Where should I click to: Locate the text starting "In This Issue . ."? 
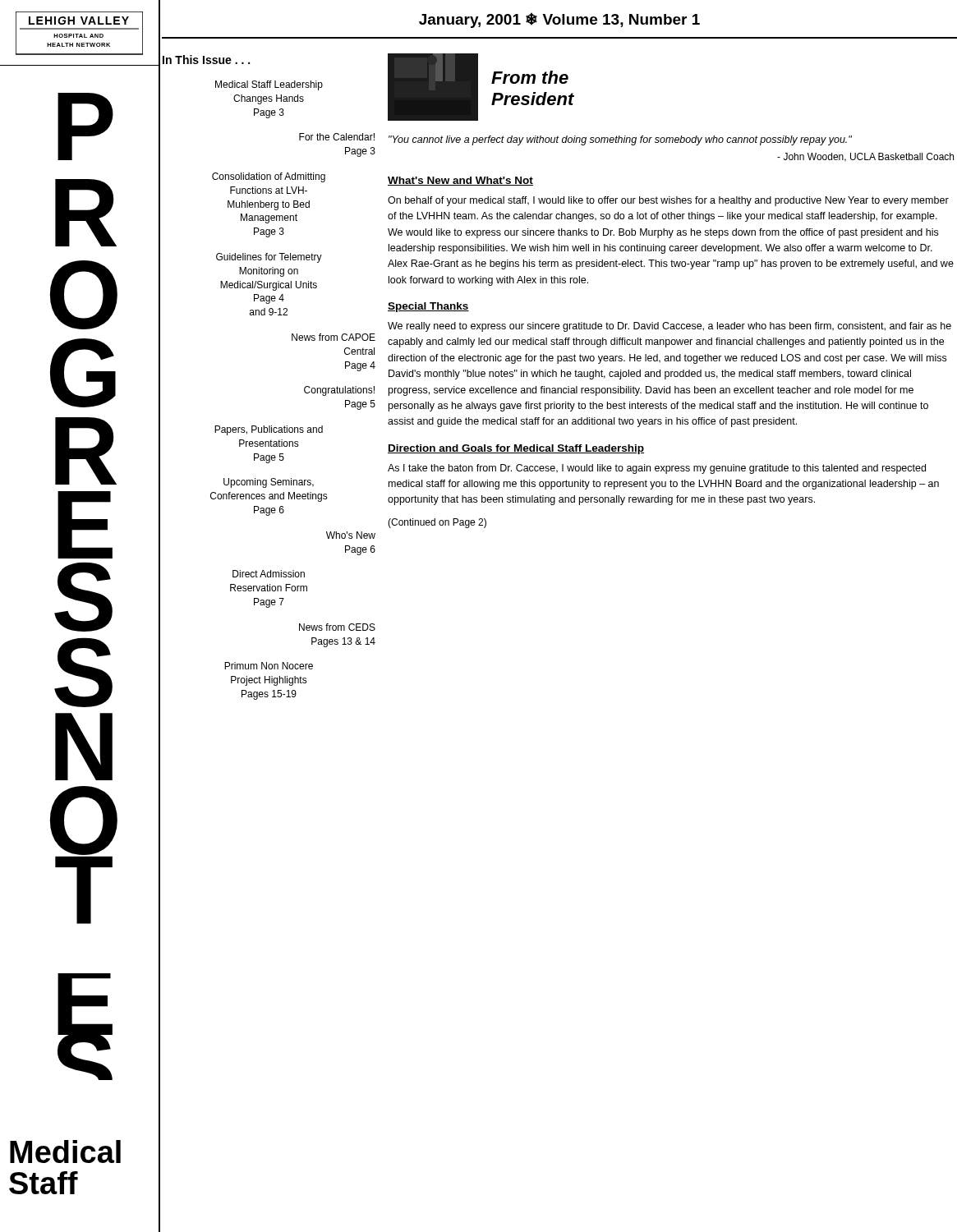206,60
